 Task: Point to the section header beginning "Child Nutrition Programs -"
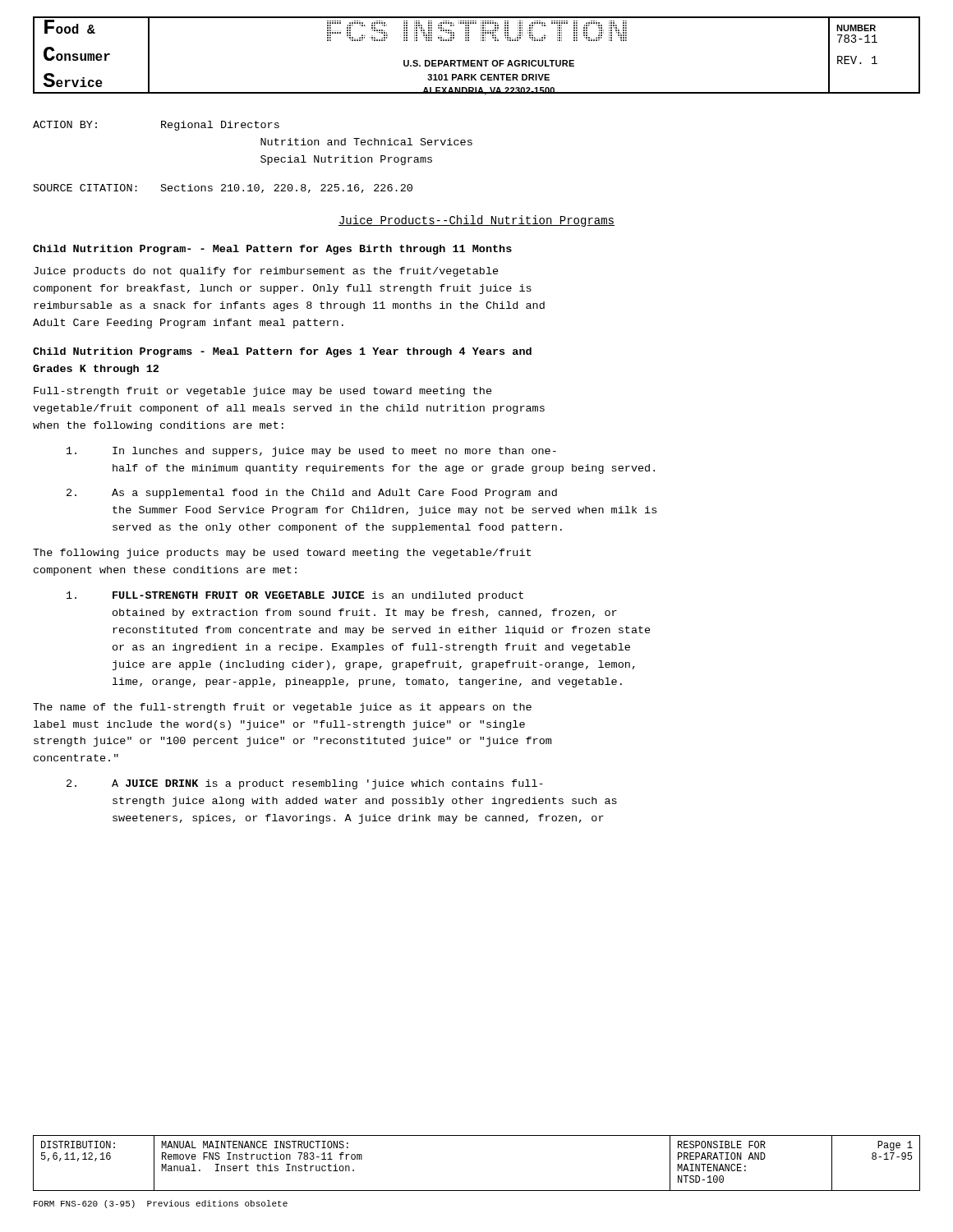[x=282, y=361]
